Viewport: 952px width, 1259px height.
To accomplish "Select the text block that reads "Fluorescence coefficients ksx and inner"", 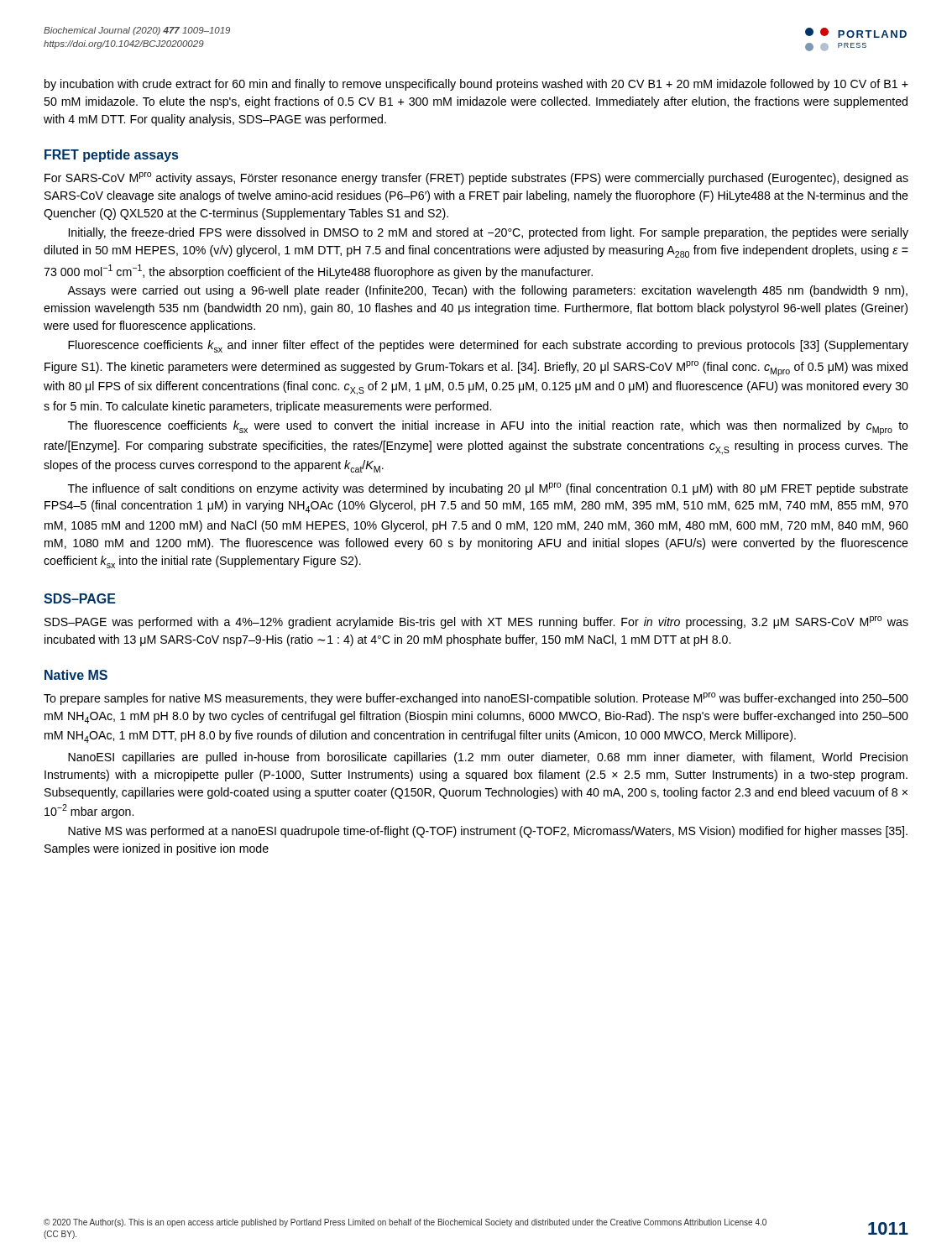I will (476, 376).
